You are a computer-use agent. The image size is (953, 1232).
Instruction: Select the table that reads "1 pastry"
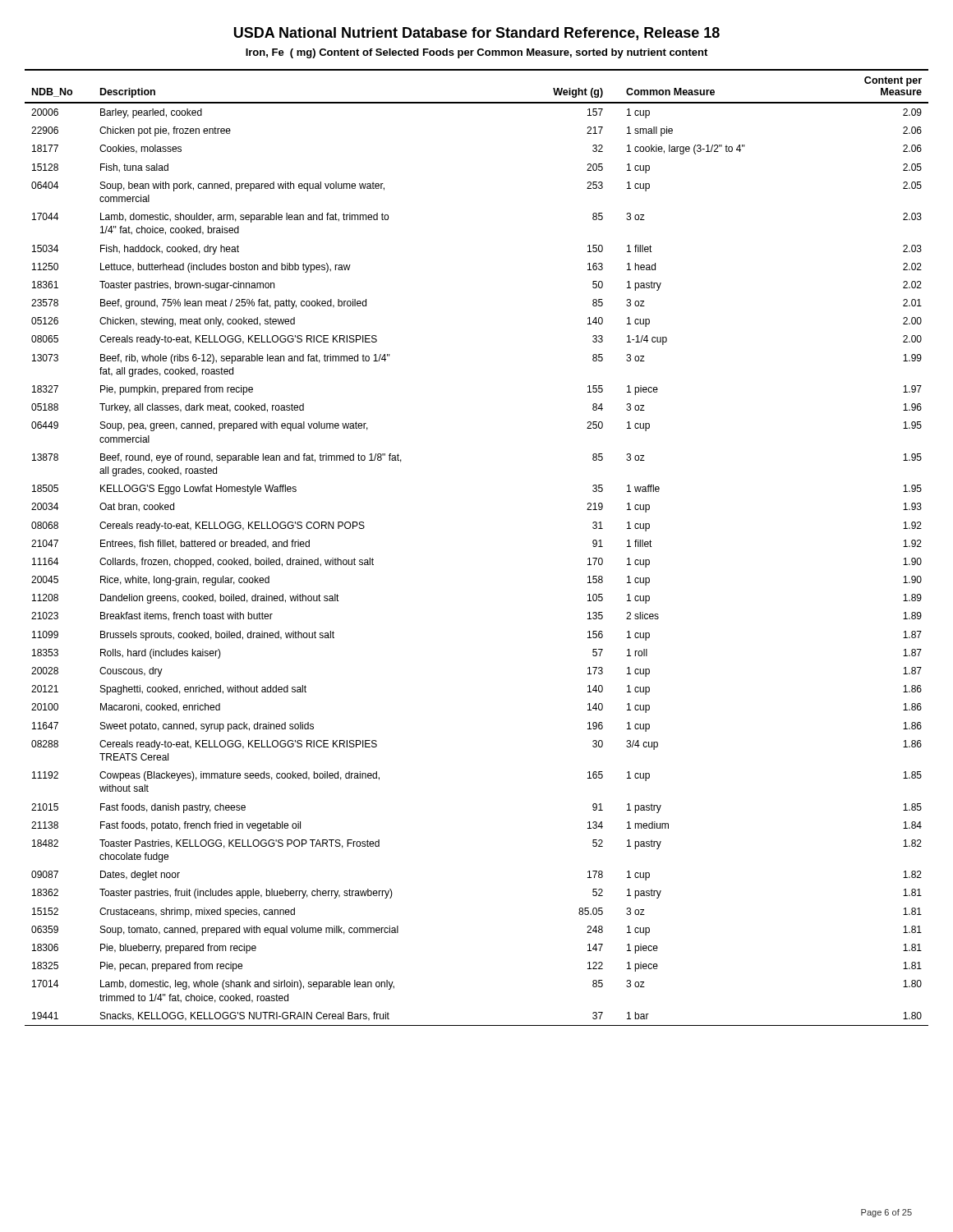click(476, 547)
